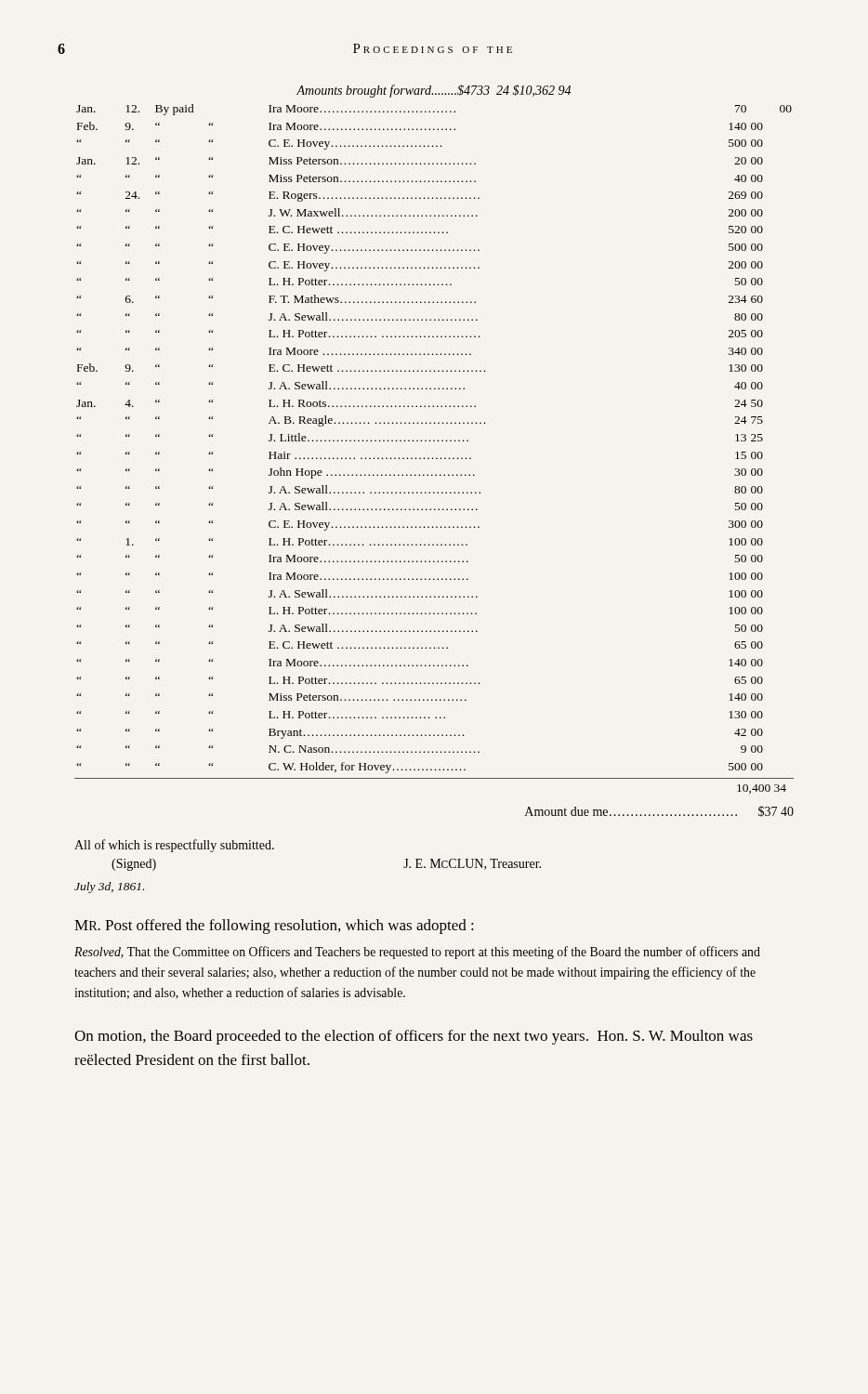Where does it say "(Signed) J. E. MCCLUN, Treasurer."?
The image size is (868, 1394).
click(x=134, y=865)
